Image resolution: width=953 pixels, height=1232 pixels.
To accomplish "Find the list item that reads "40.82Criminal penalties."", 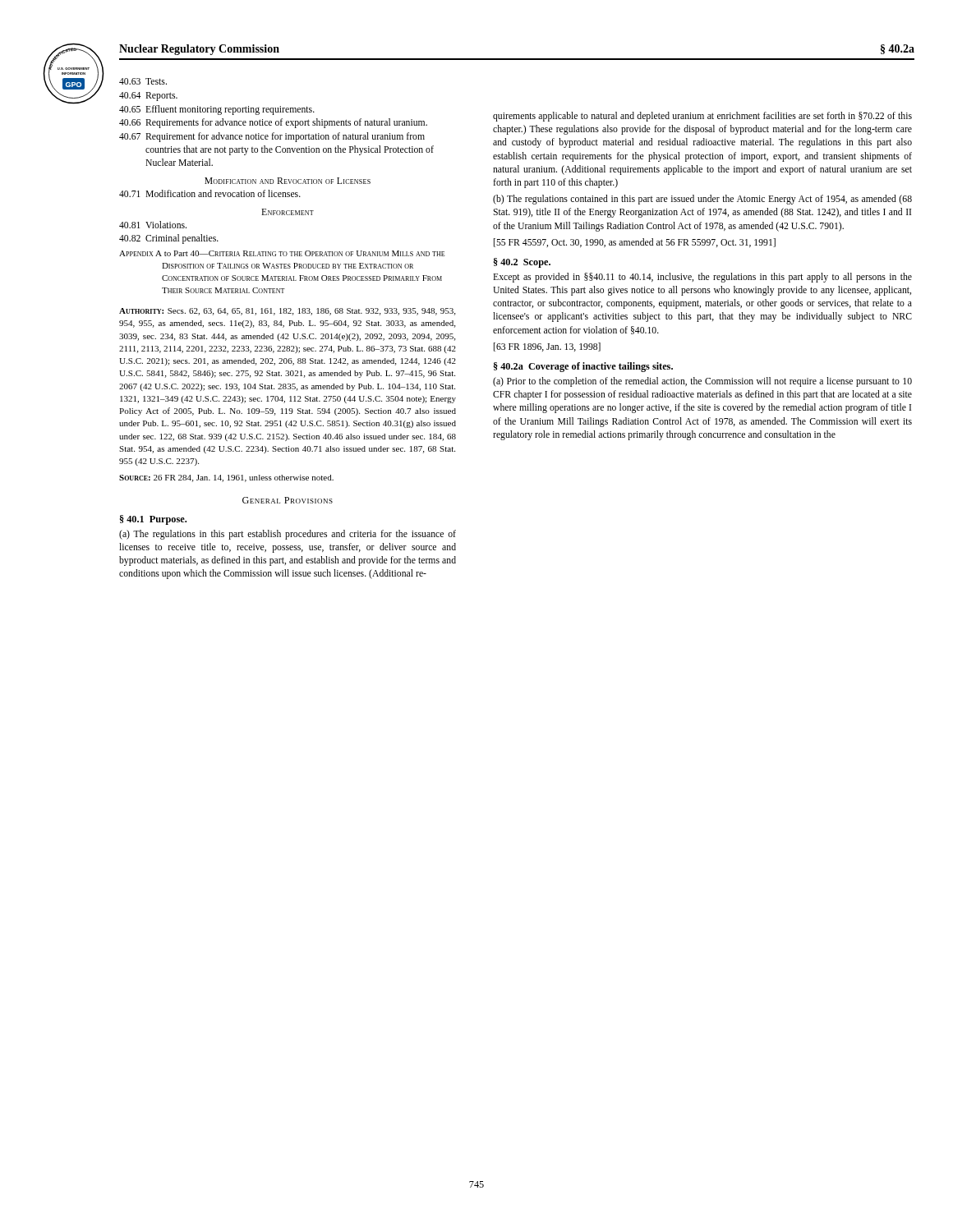I will click(169, 239).
